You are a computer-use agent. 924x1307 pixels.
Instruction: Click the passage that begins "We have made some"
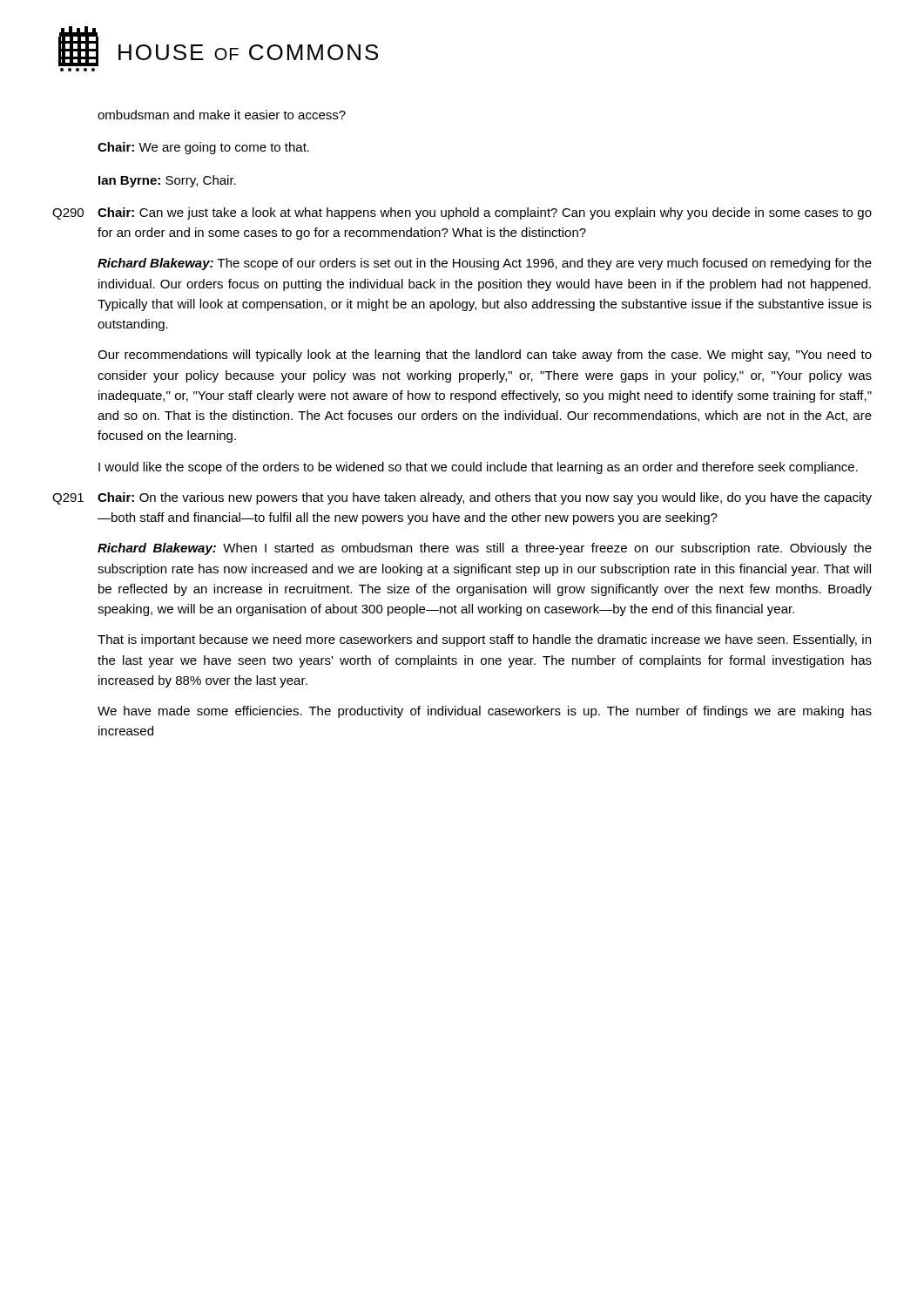tap(485, 721)
